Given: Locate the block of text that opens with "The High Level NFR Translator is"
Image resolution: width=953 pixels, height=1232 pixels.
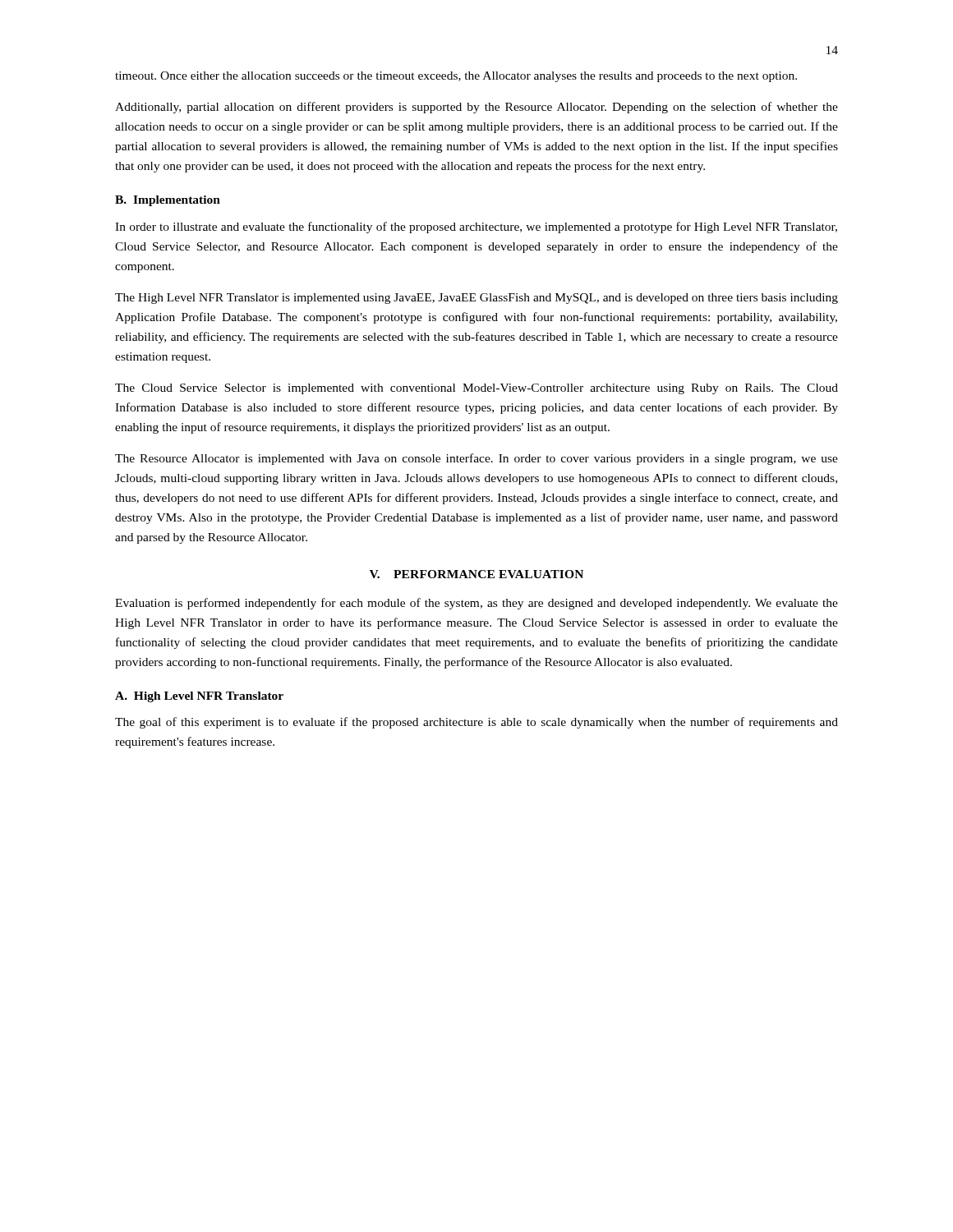Looking at the screenshot, I should tap(476, 327).
